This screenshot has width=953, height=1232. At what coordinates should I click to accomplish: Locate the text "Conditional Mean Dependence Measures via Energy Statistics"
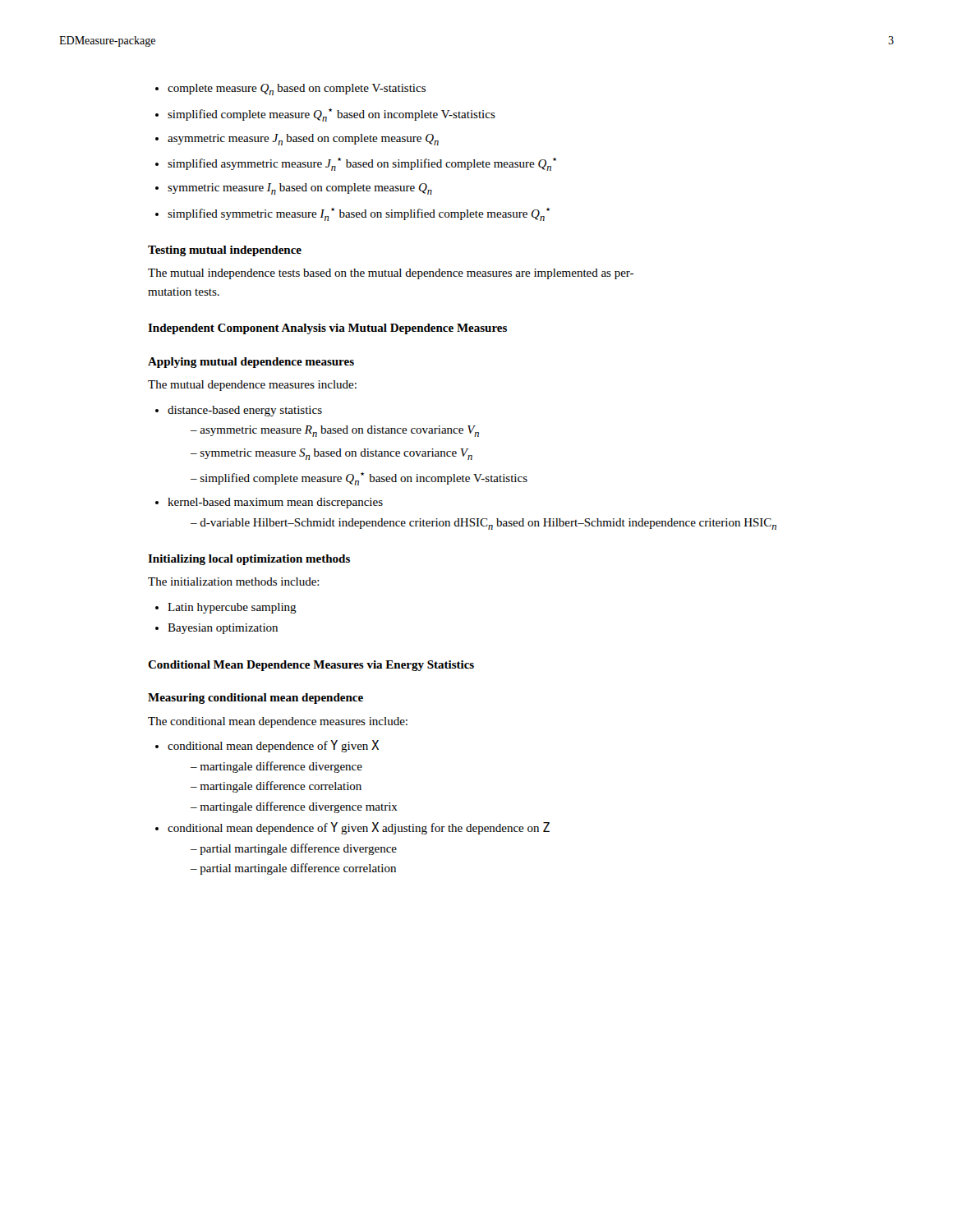point(311,664)
